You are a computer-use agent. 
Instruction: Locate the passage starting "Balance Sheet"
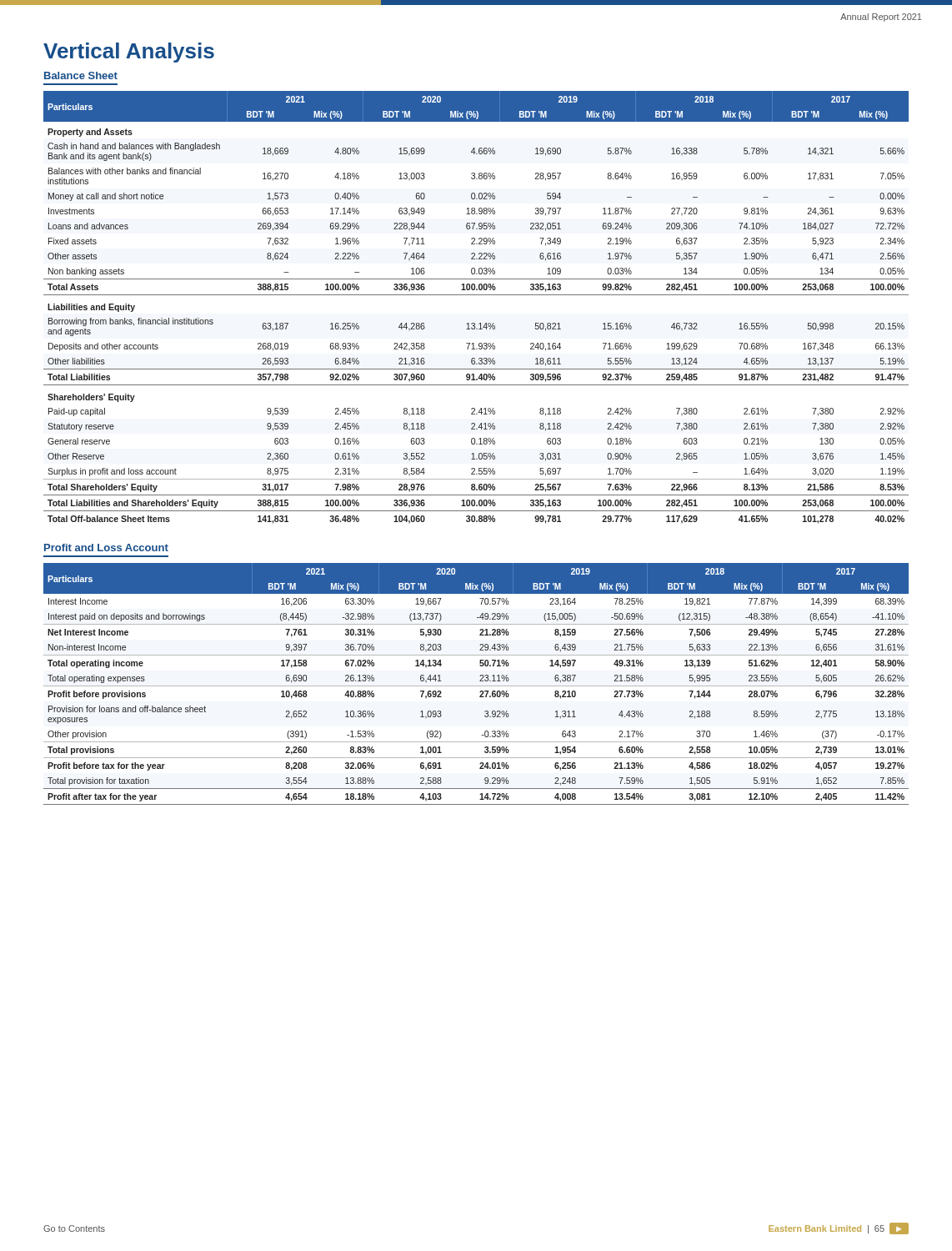point(80,75)
